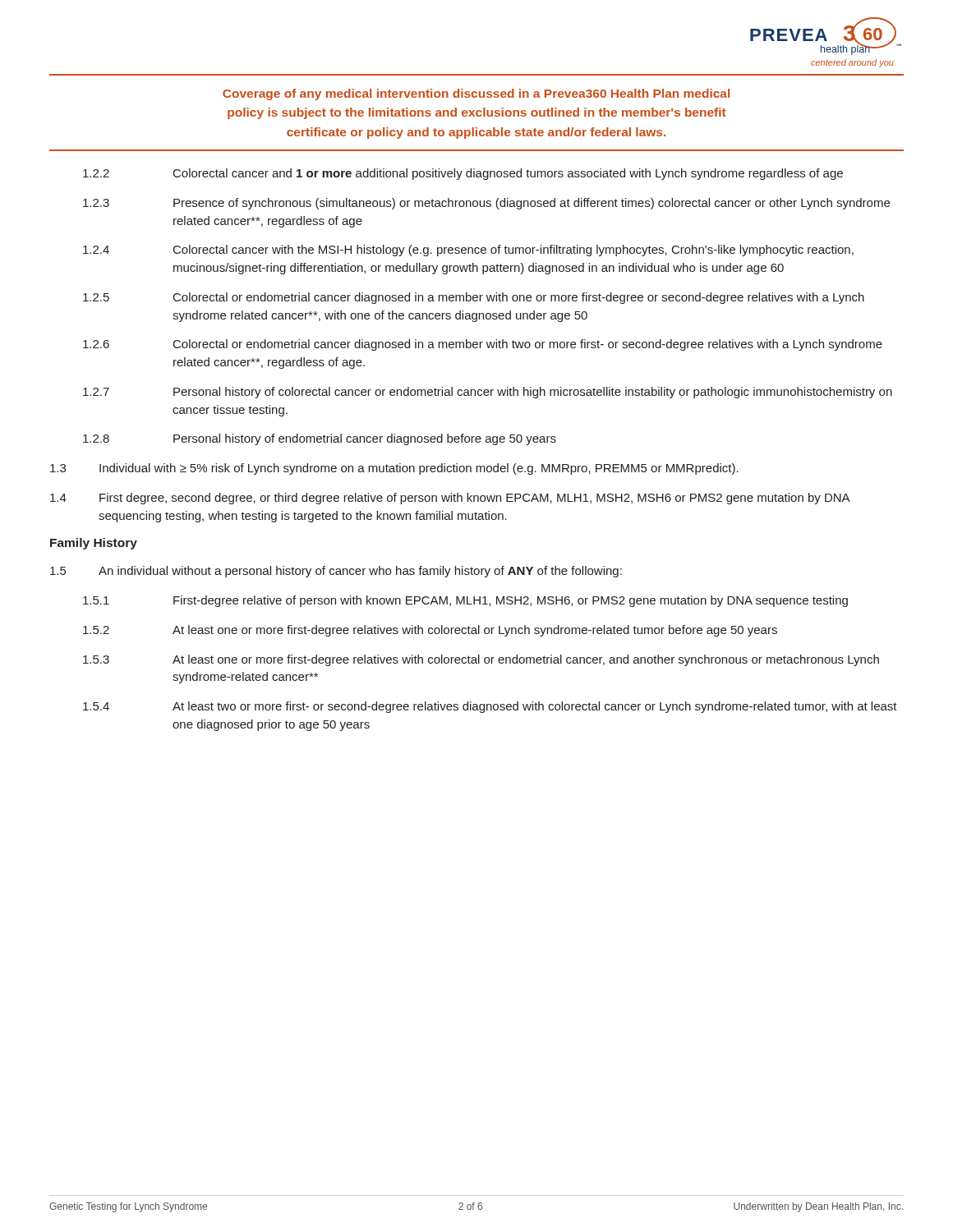
Task: Select the list item with the text "5.1 First-degree relative of person"
Action: click(x=476, y=600)
